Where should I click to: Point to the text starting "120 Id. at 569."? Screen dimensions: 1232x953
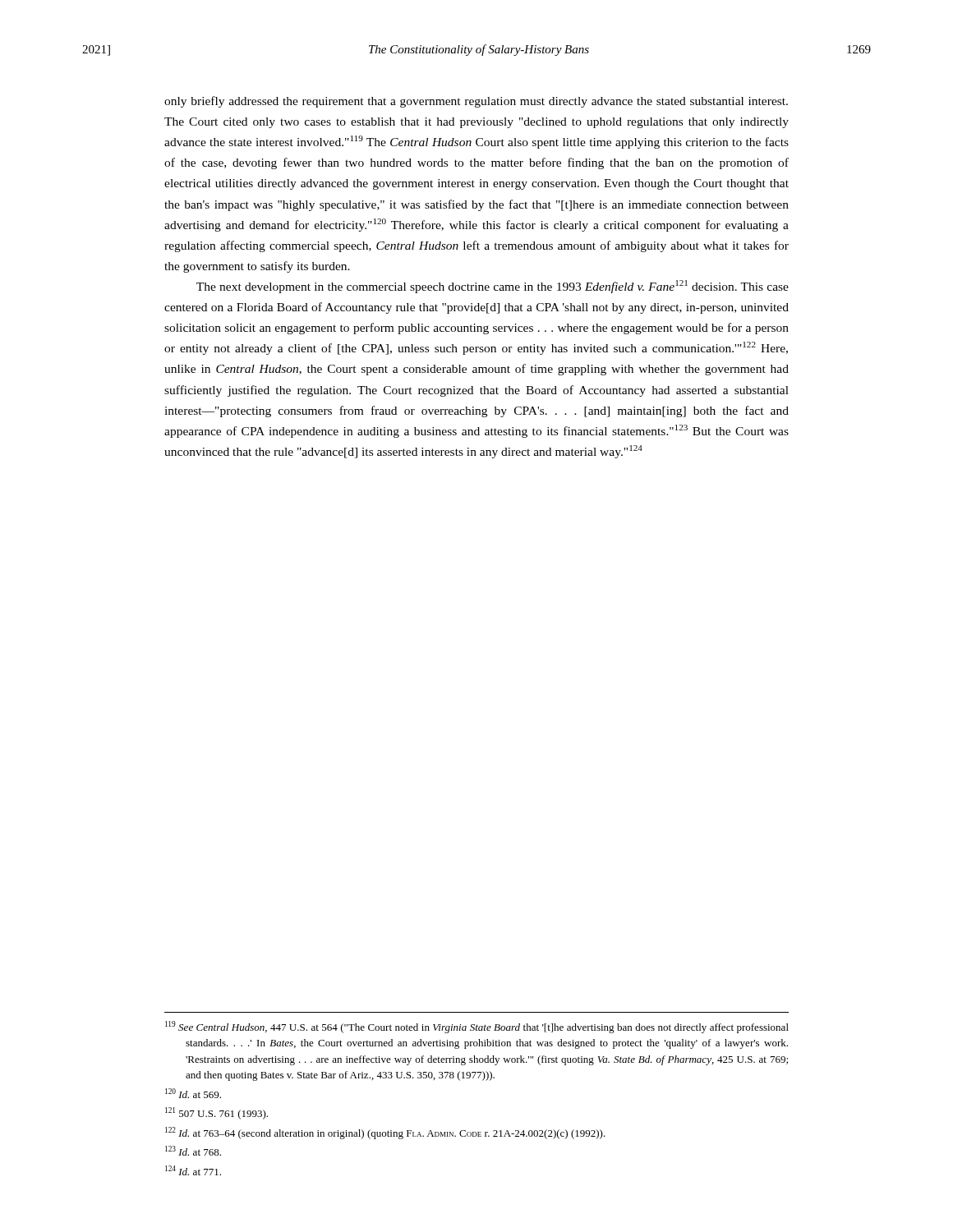[x=193, y=1093]
